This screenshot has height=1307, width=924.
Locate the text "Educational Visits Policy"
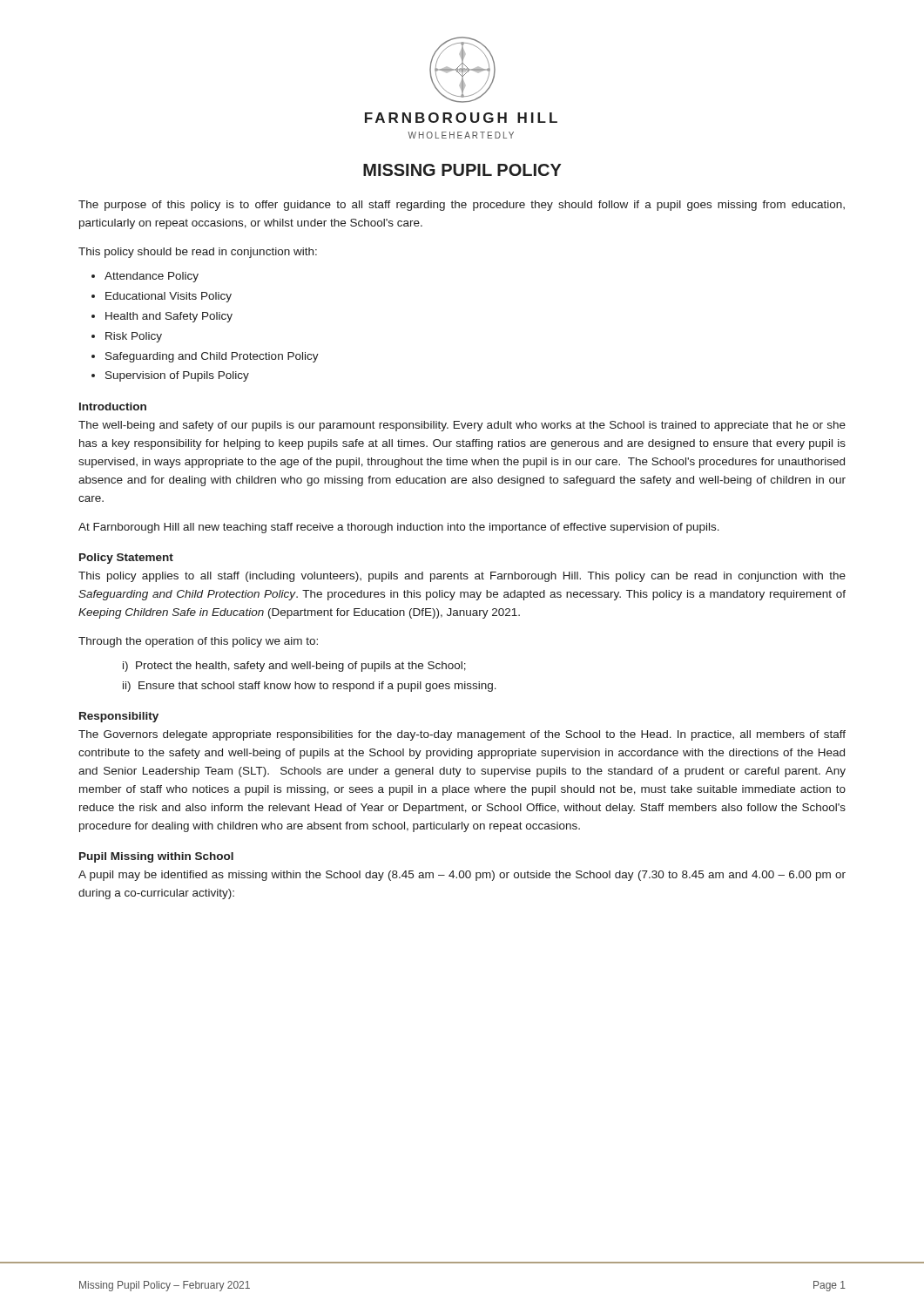[168, 296]
